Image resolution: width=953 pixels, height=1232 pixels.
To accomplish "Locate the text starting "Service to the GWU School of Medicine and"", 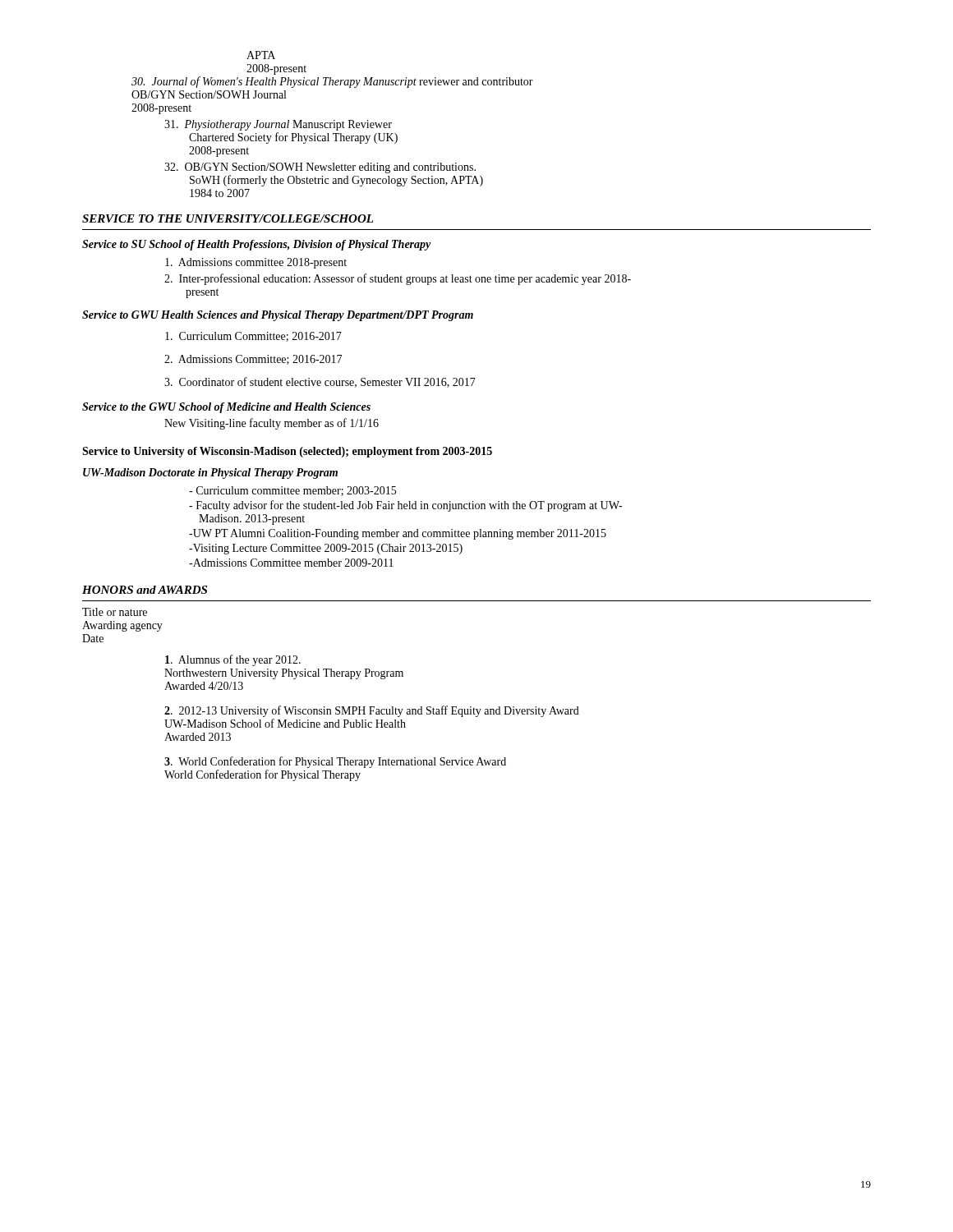I will 226,407.
